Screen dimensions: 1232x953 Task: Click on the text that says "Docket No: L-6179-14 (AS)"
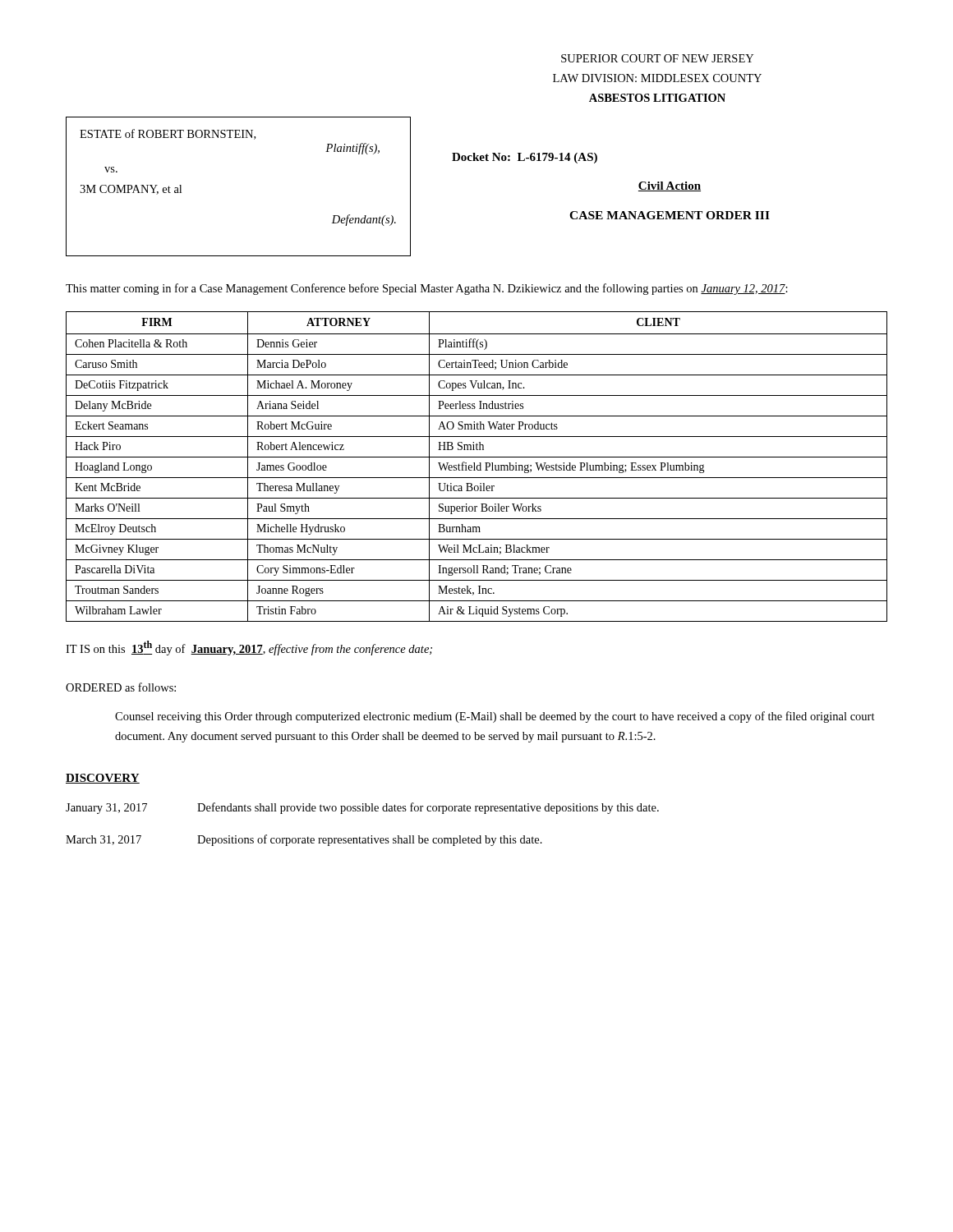(525, 157)
